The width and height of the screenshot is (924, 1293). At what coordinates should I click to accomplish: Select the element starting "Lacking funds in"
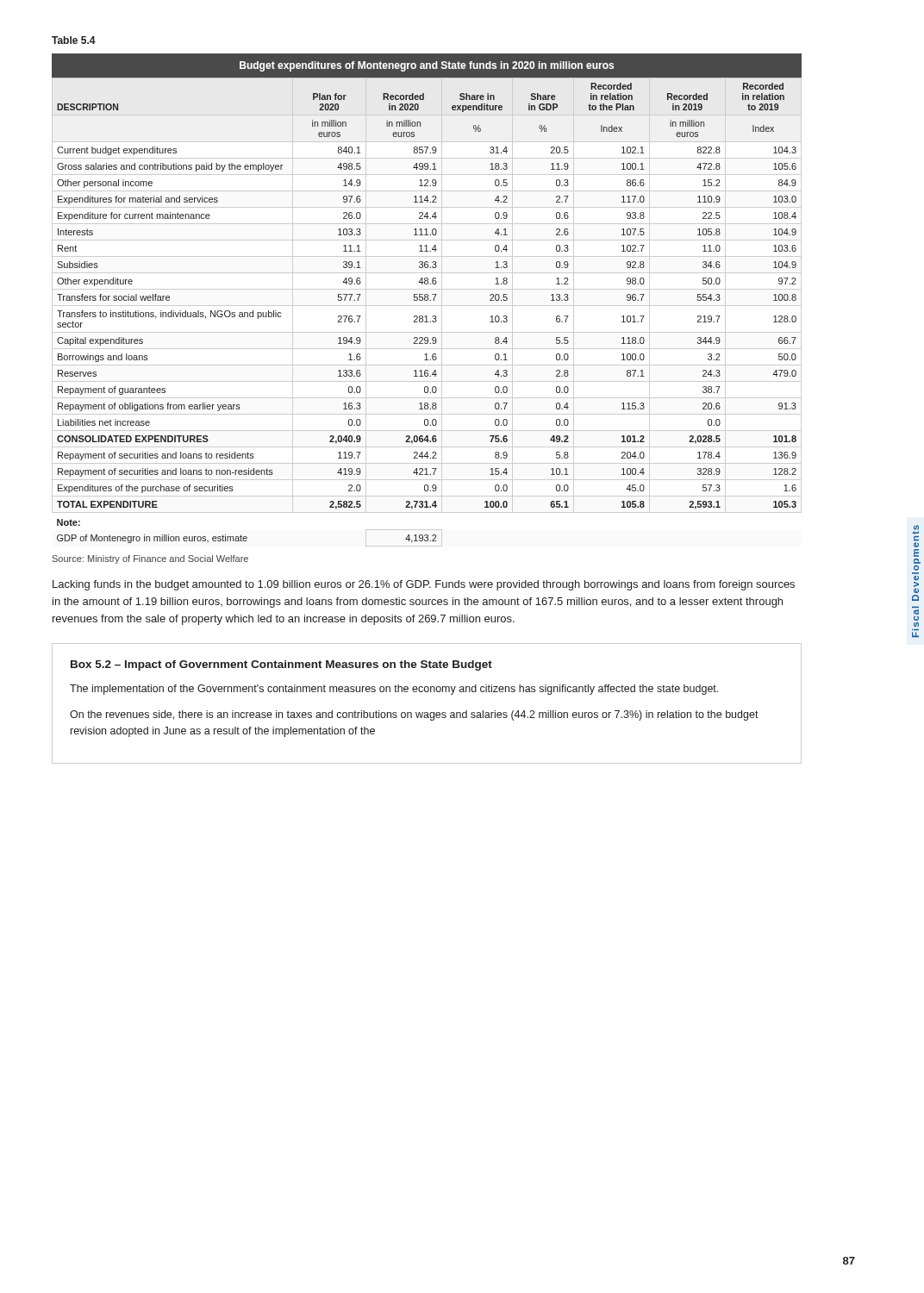pos(424,601)
